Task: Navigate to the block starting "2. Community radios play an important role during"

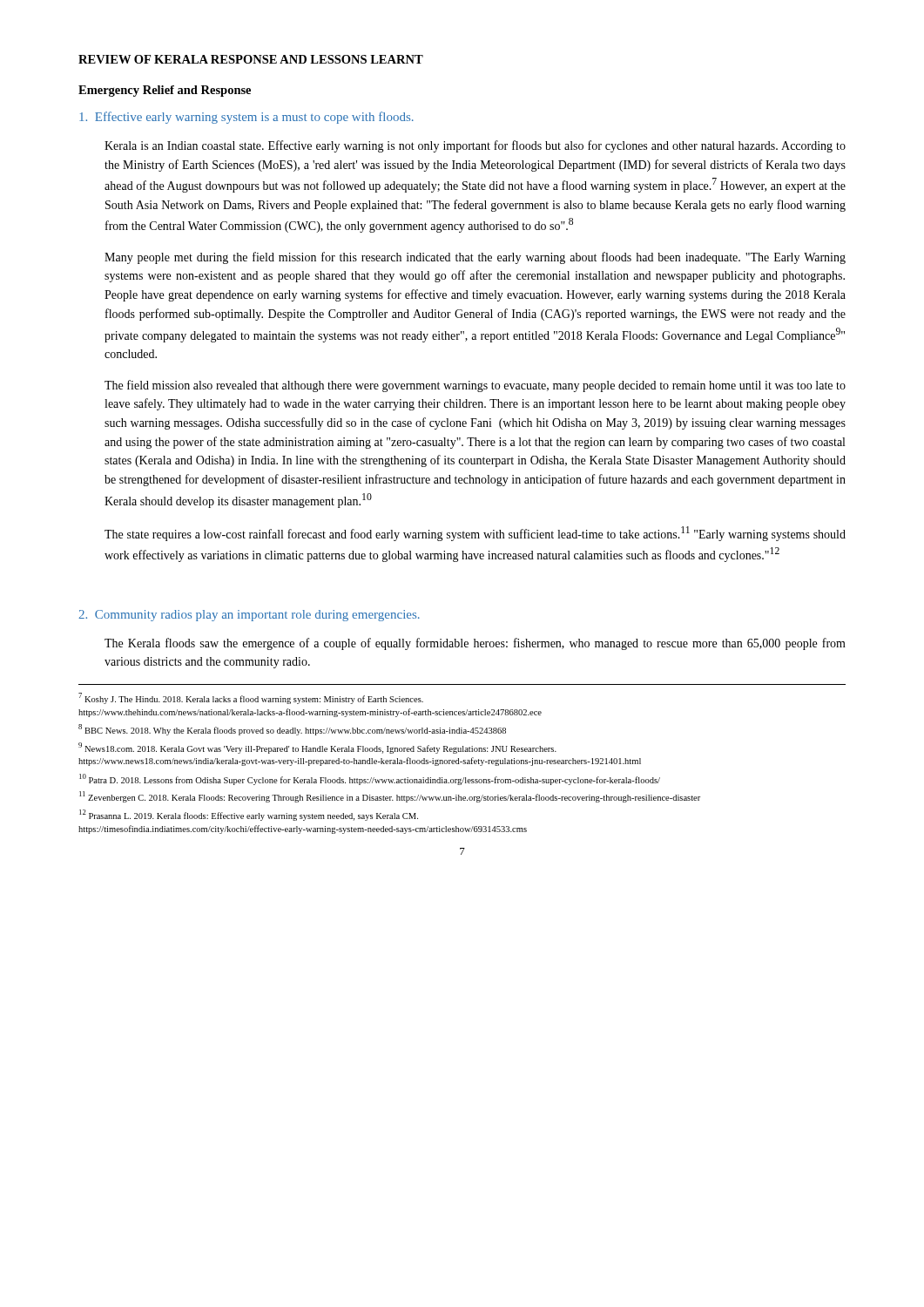Action: pos(249,616)
